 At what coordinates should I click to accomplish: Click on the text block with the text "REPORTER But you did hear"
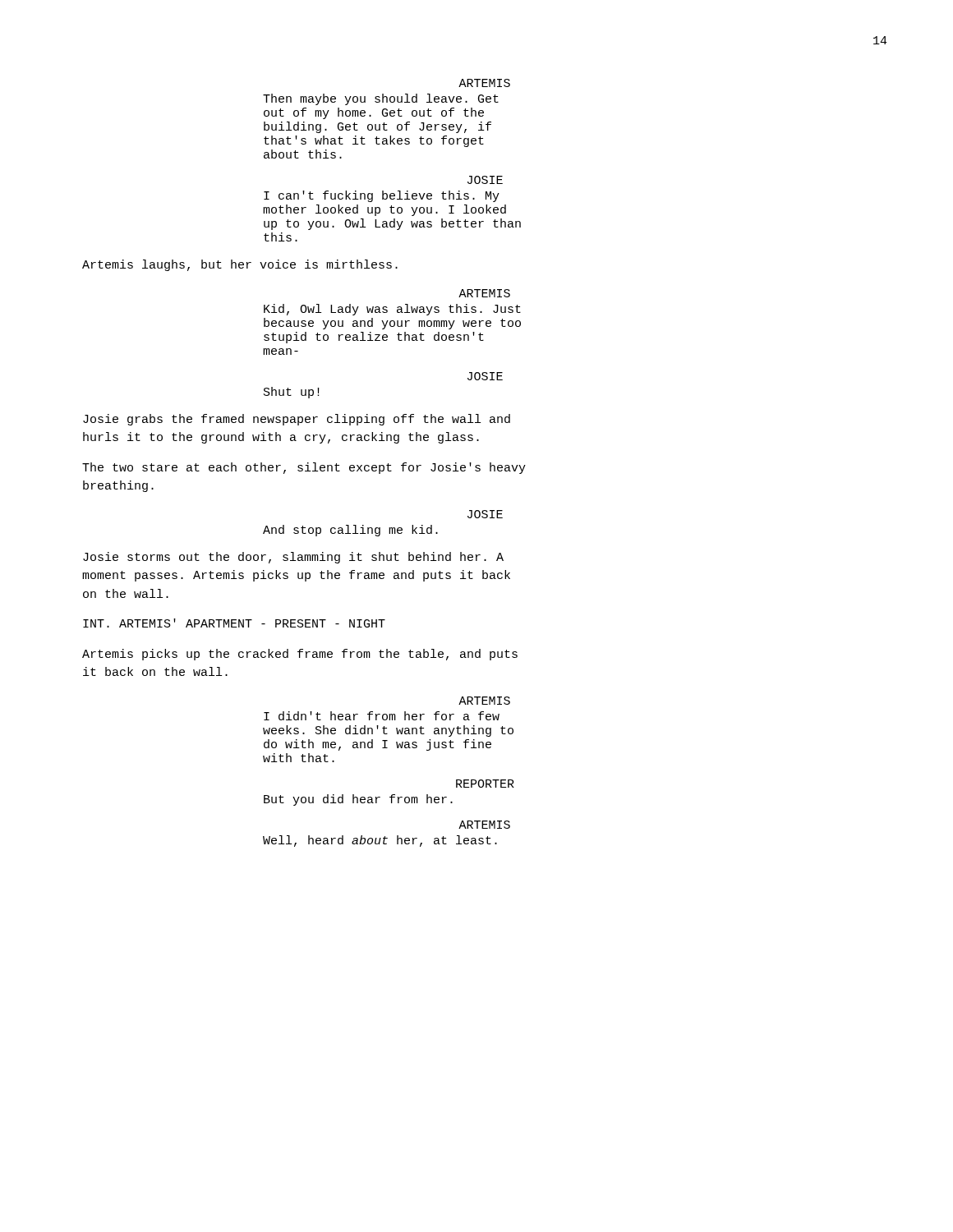tap(485, 792)
